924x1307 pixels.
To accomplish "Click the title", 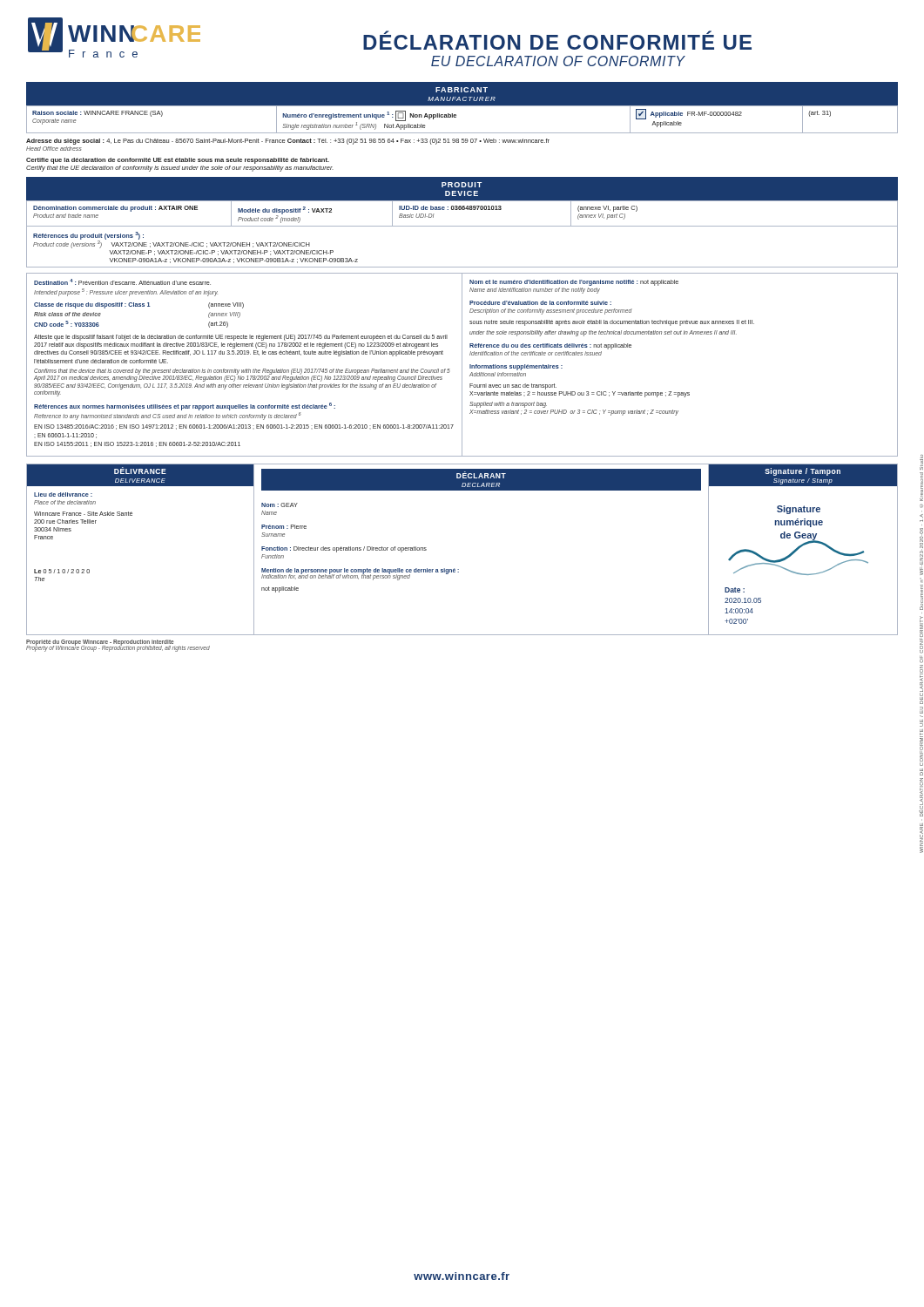I will 558,50.
